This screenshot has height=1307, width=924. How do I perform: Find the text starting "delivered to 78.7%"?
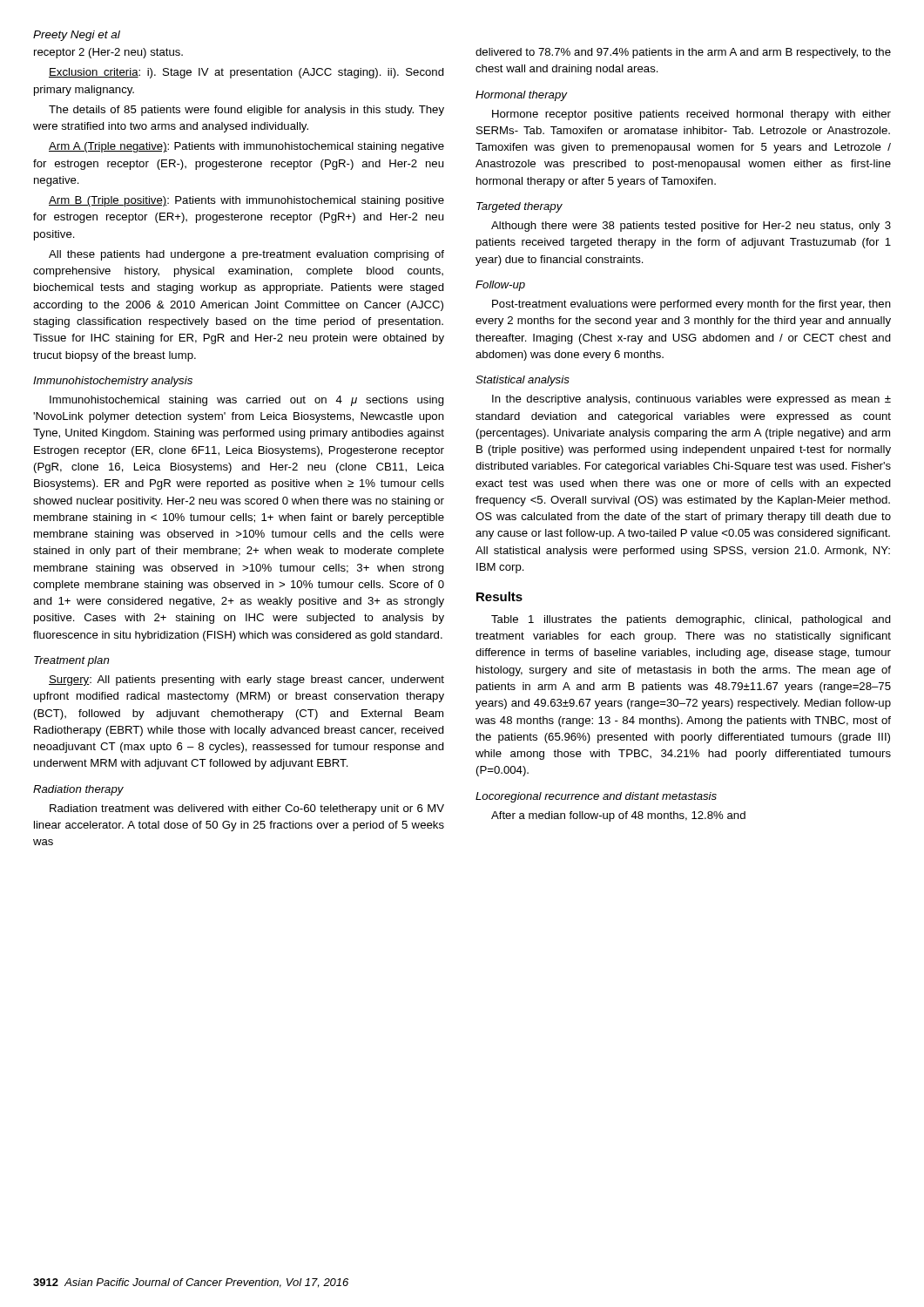pyautogui.click(x=683, y=60)
